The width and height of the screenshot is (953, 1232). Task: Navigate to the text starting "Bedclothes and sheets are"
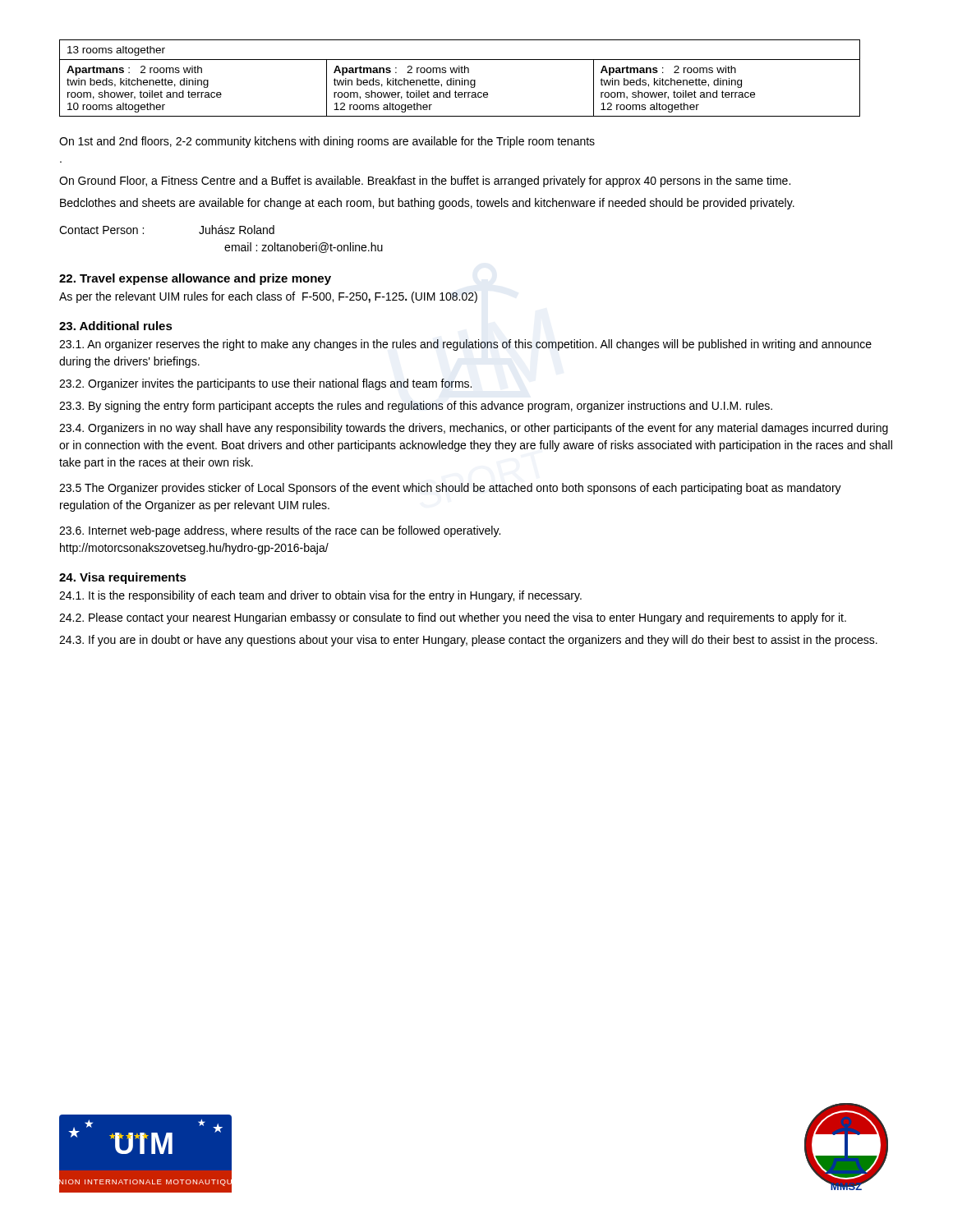[x=427, y=203]
